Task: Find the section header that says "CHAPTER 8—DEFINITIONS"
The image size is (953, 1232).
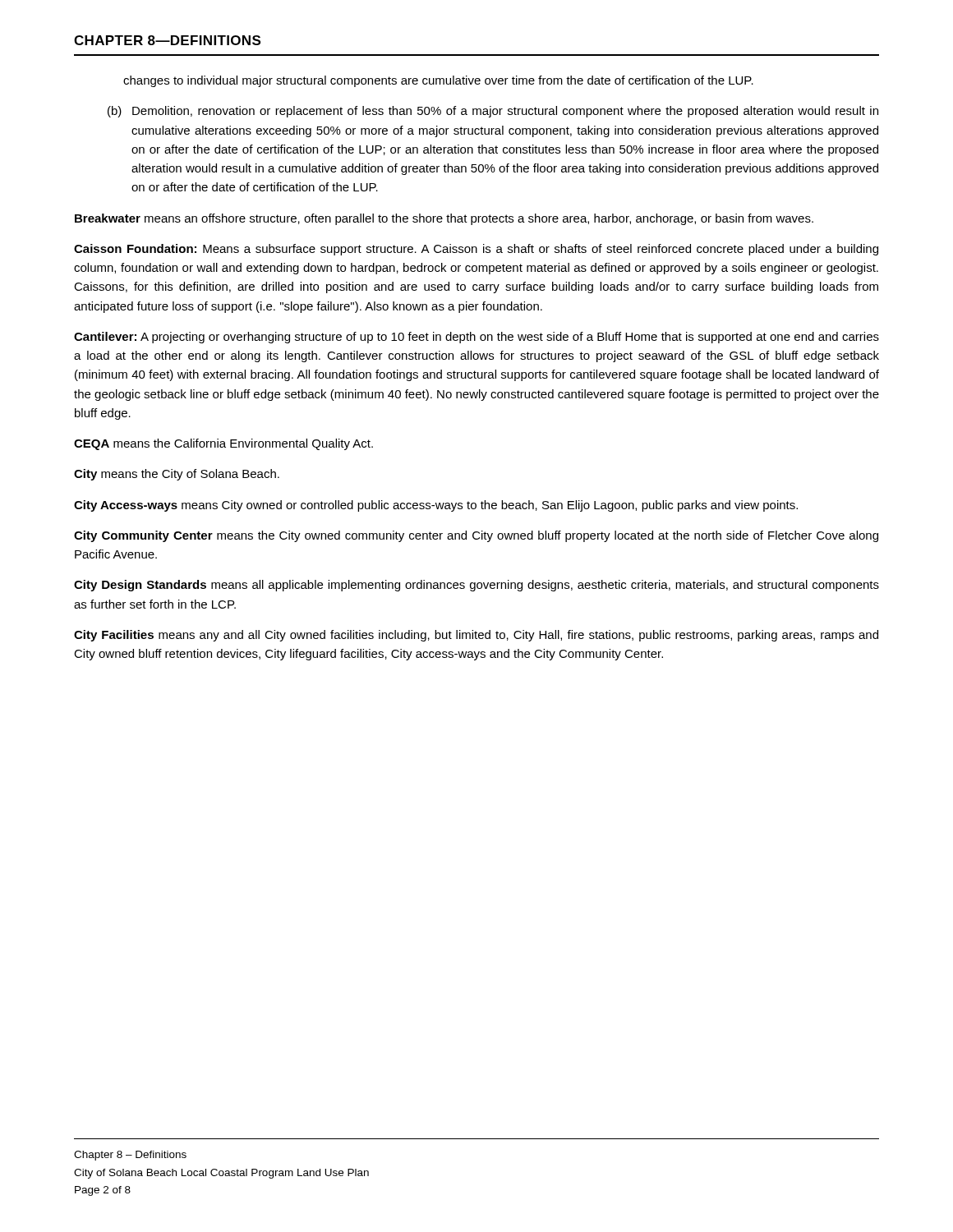Action: pyautogui.click(x=168, y=41)
